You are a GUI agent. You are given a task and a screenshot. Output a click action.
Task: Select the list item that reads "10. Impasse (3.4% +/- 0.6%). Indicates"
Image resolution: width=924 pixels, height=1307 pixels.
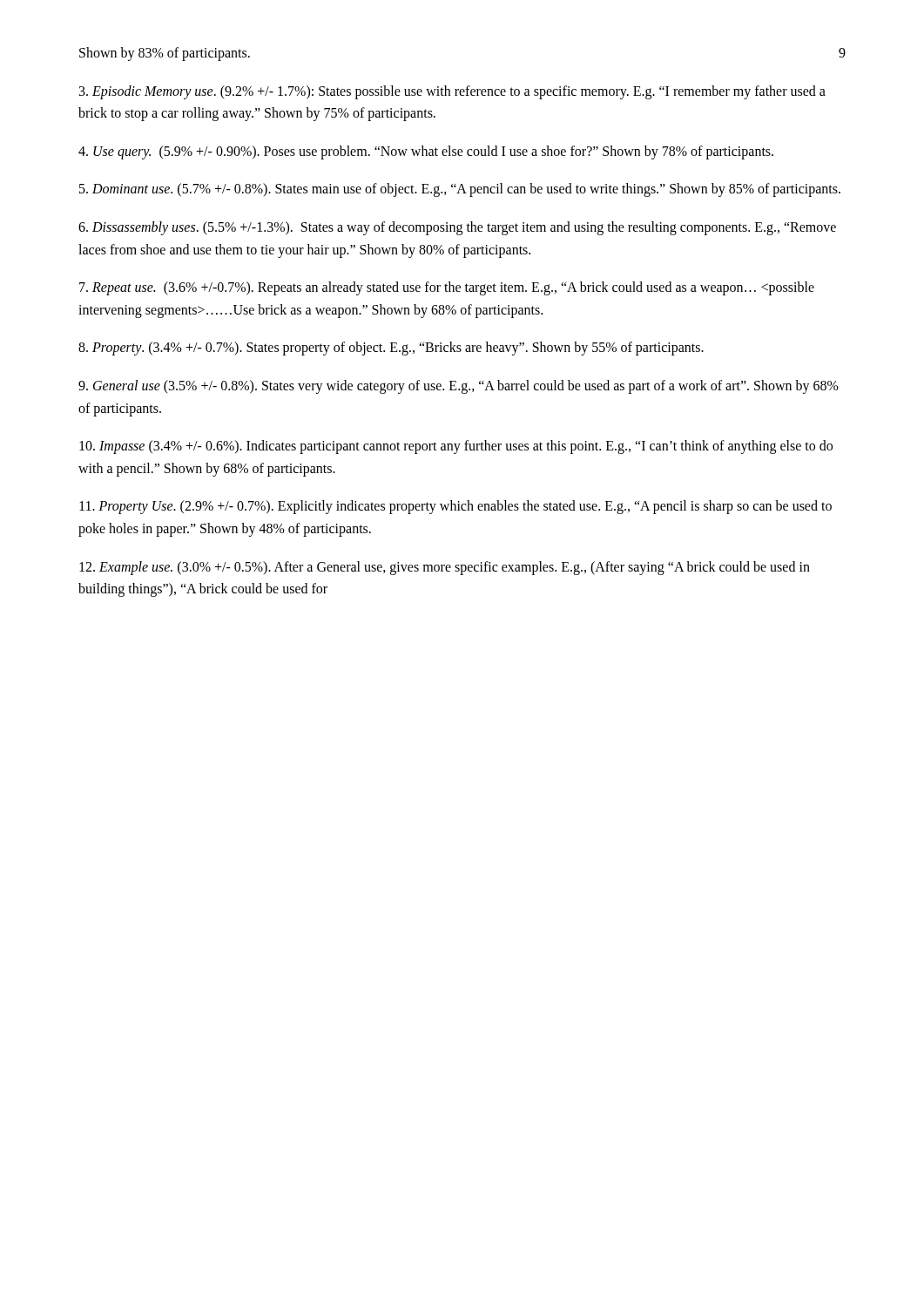[456, 457]
